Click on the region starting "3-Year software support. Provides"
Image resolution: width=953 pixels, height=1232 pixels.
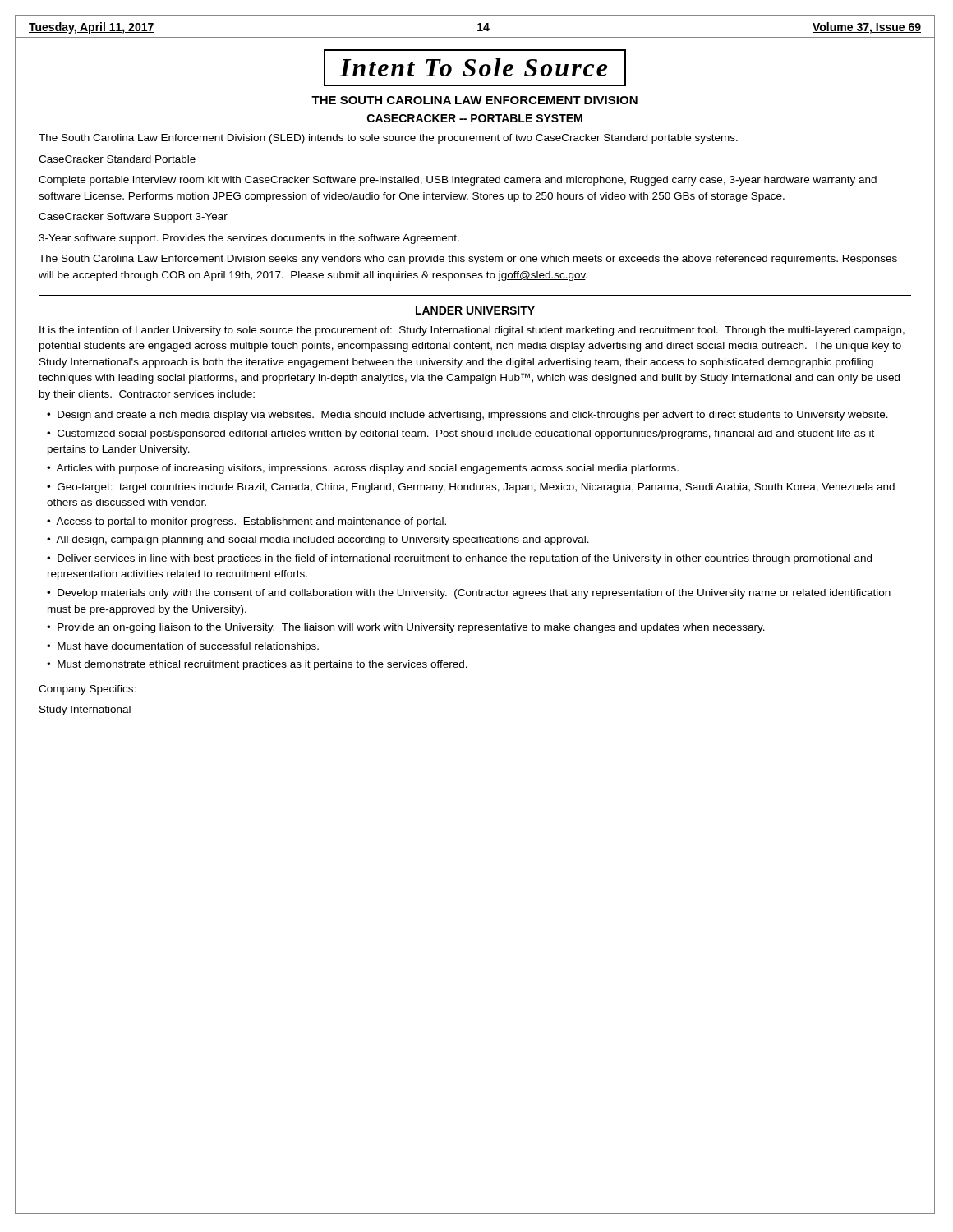249,238
